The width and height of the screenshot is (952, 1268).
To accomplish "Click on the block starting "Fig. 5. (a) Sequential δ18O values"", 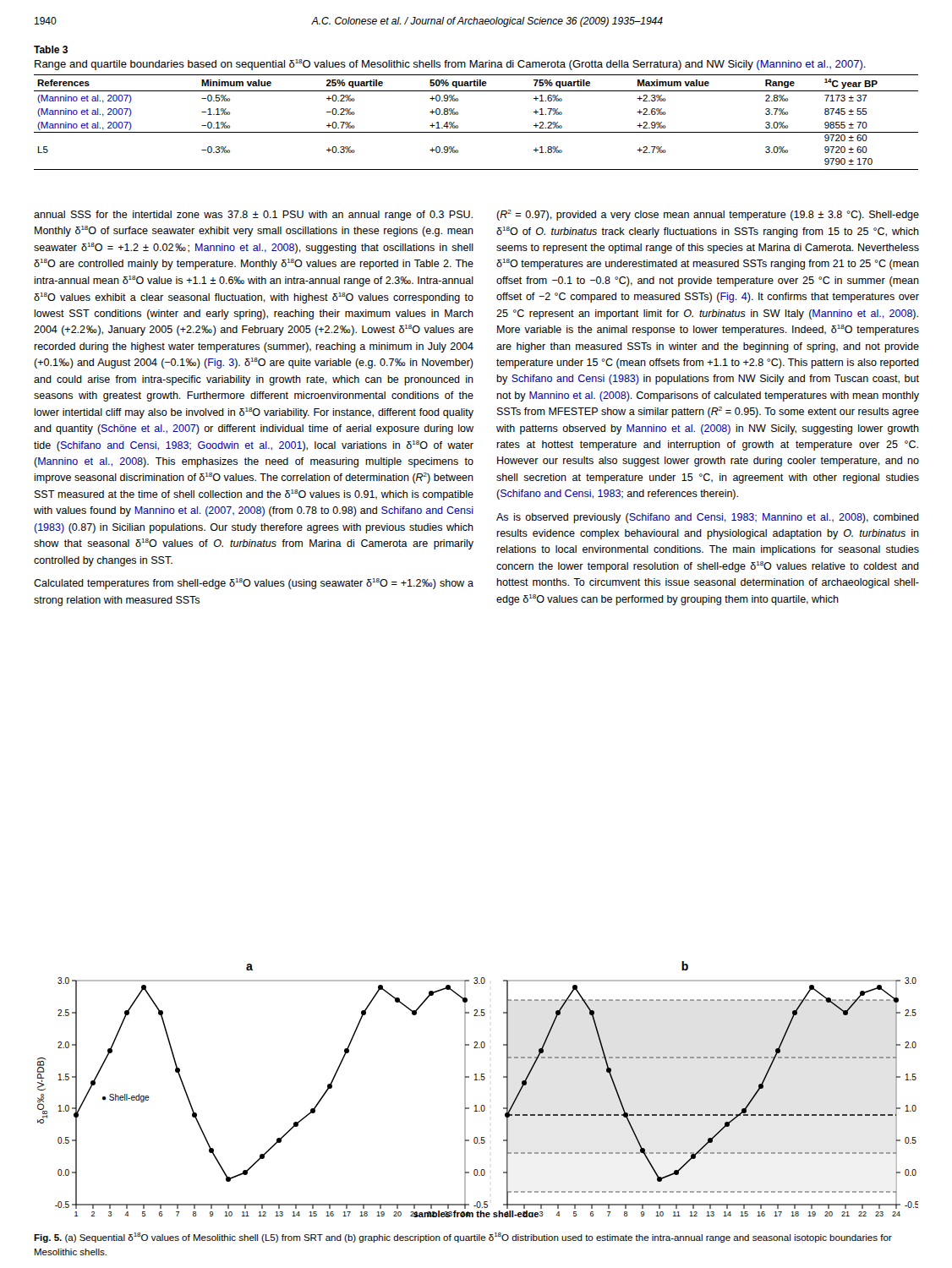I will pos(463,1244).
